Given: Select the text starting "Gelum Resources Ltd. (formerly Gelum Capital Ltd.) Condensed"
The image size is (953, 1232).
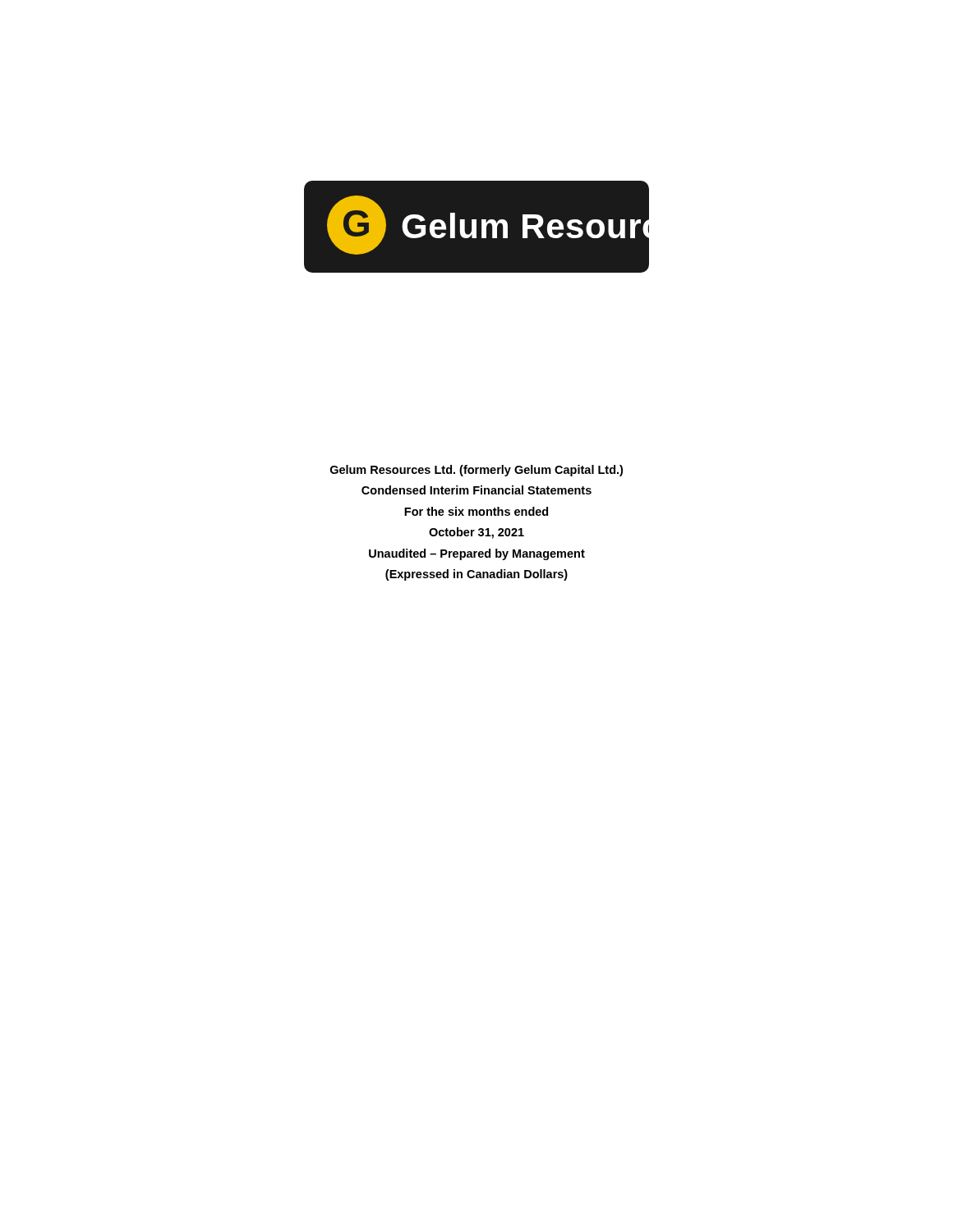Looking at the screenshot, I should [x=476, y=522].
